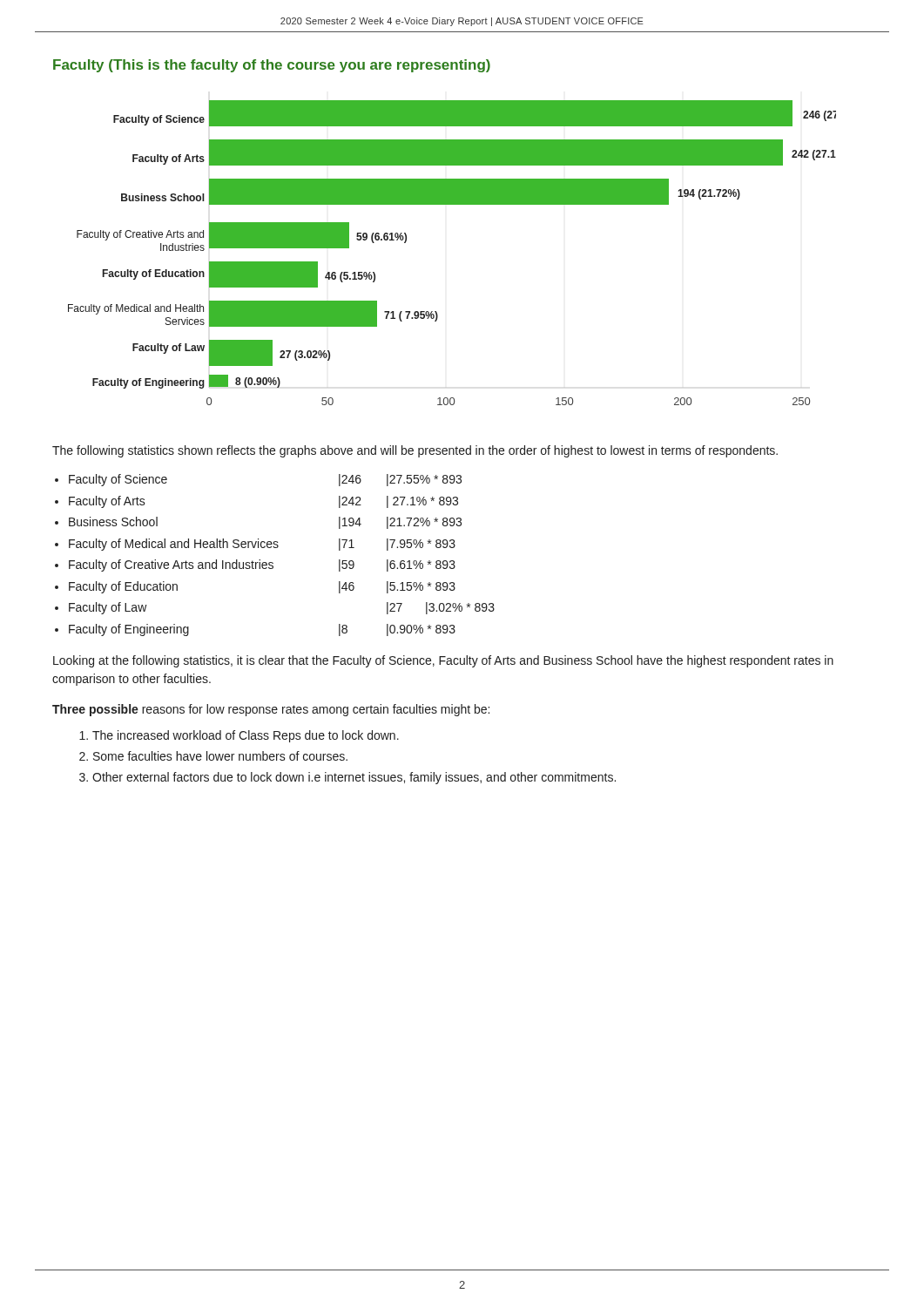Click on the element starting "Faculty of Creative"

point(262,565)
